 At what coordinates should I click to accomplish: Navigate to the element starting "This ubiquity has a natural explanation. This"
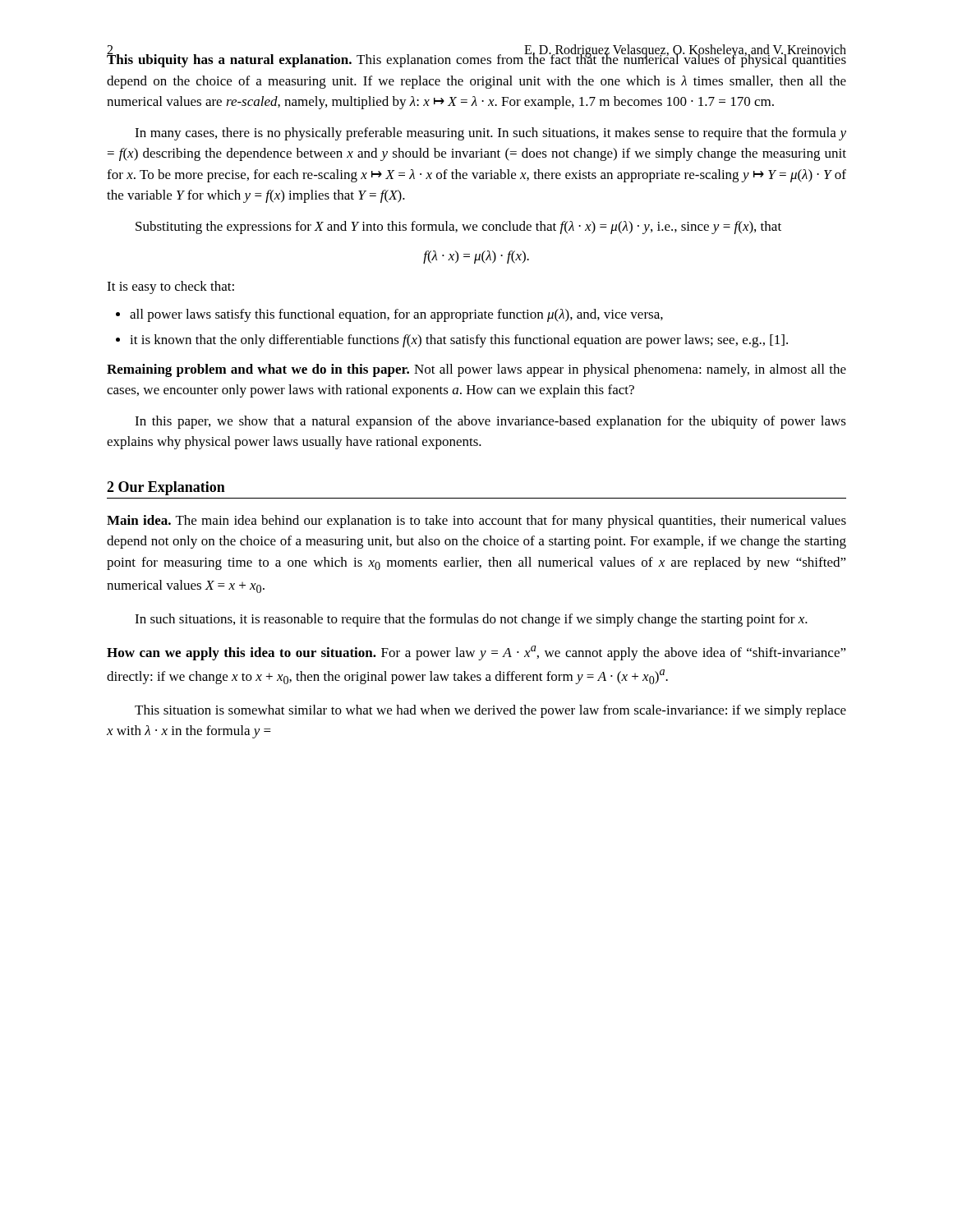click(476, 81)
